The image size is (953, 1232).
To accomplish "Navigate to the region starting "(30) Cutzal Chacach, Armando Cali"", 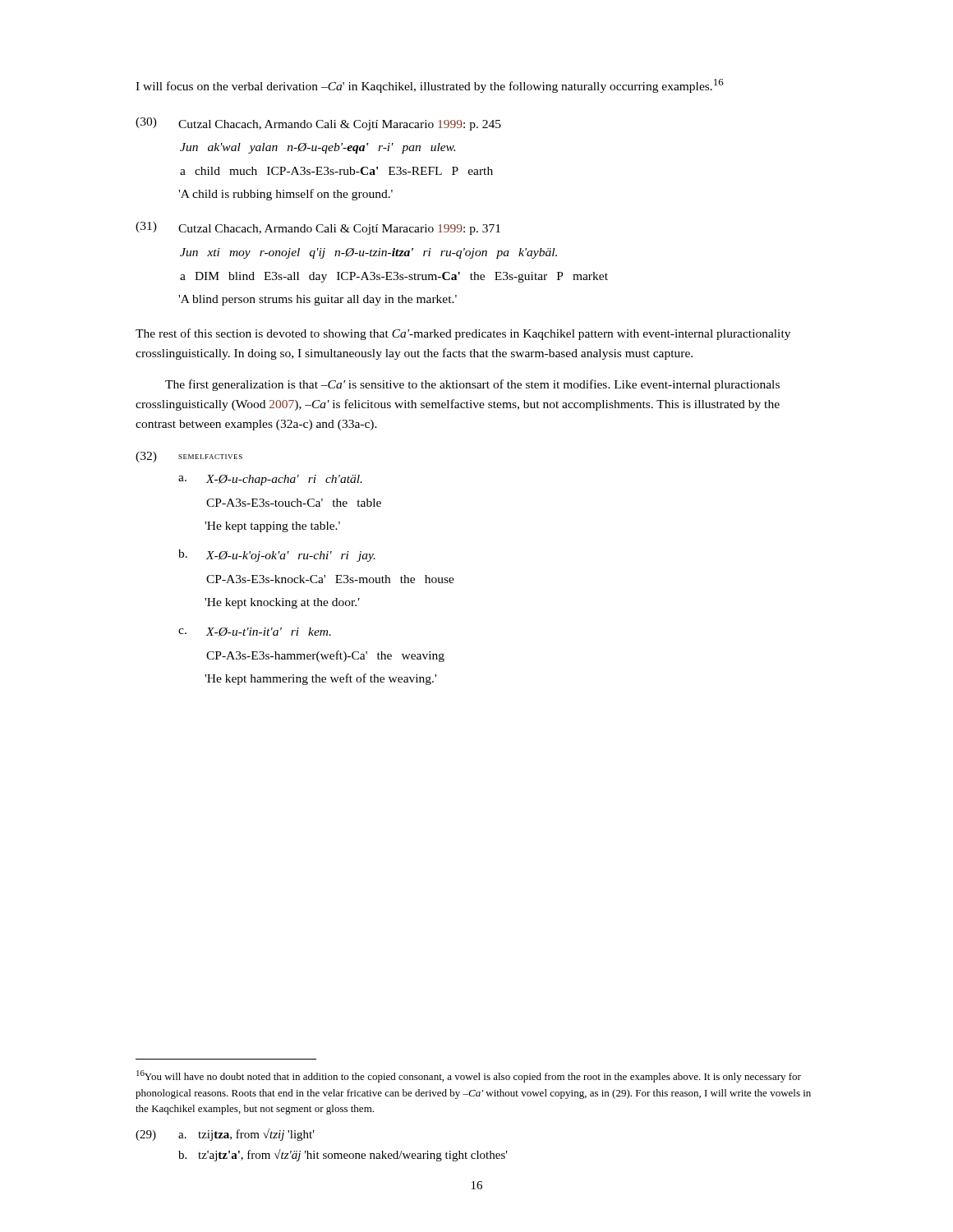I will [x=476, y=159].
